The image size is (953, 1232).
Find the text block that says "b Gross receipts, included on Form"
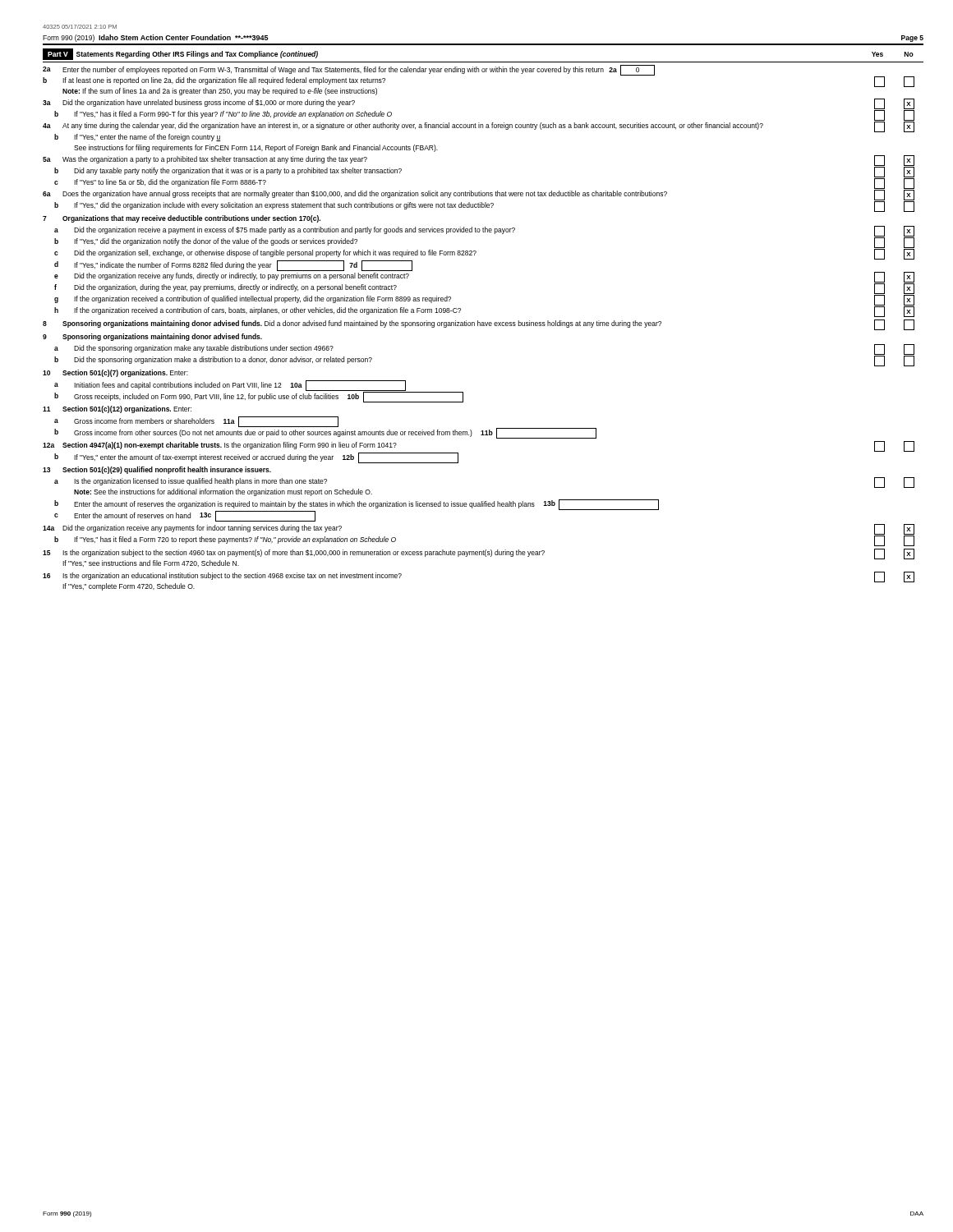tap(259, 396)
